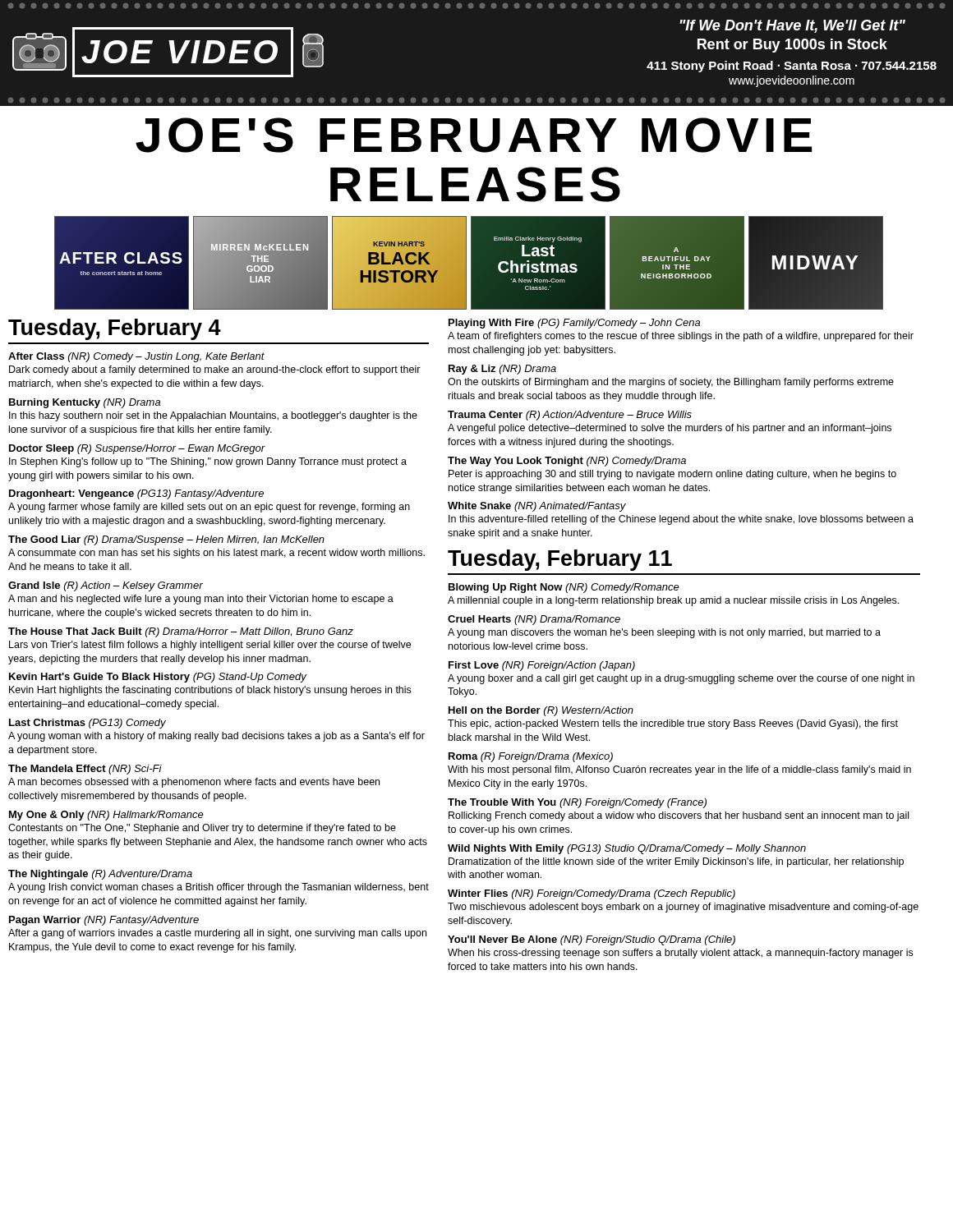Point to the passage starting "Tuesday, February 11"
Screen dimensions: 1232x953
560,559
